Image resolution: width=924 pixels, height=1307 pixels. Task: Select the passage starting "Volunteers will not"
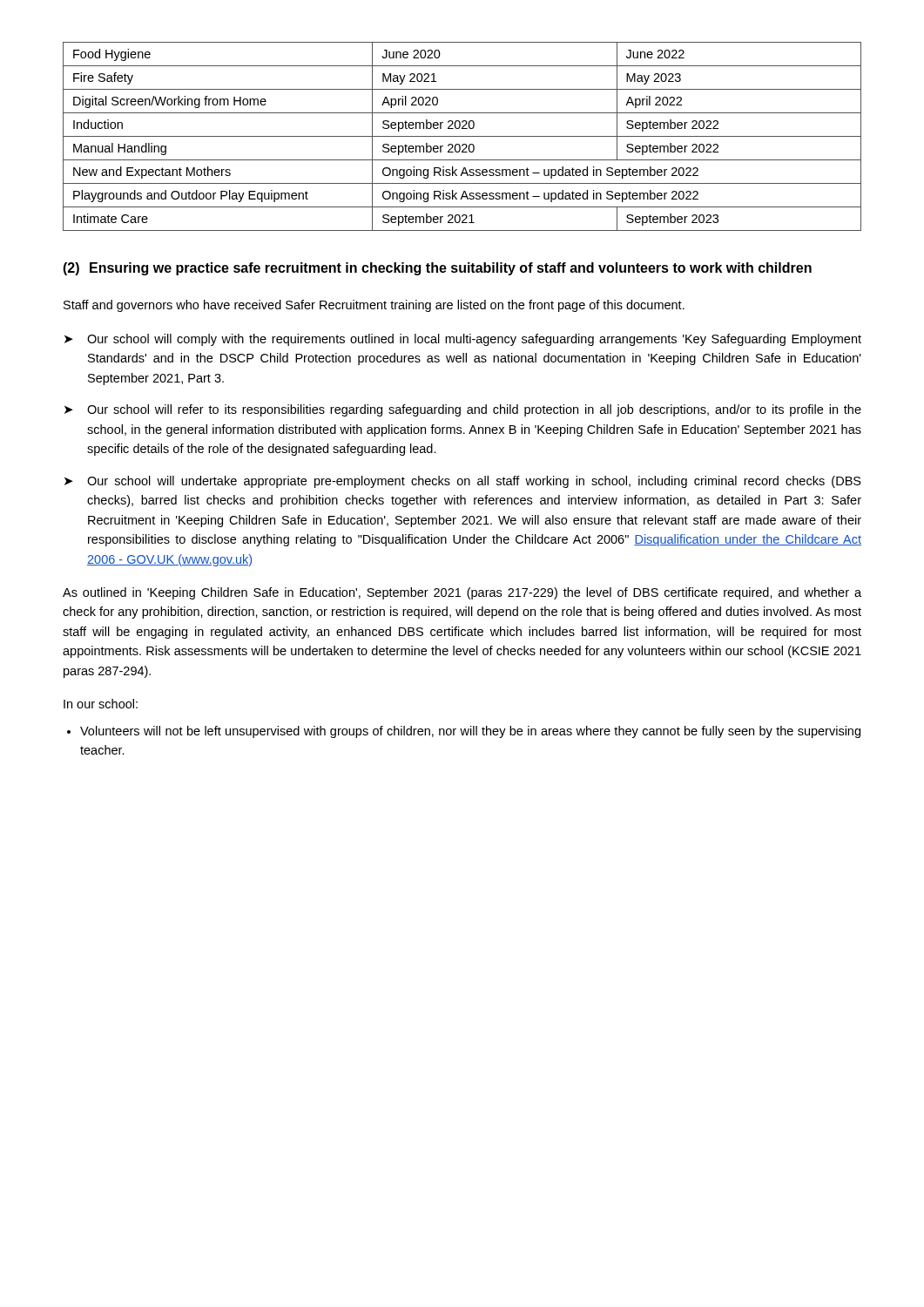pos(471,741)
